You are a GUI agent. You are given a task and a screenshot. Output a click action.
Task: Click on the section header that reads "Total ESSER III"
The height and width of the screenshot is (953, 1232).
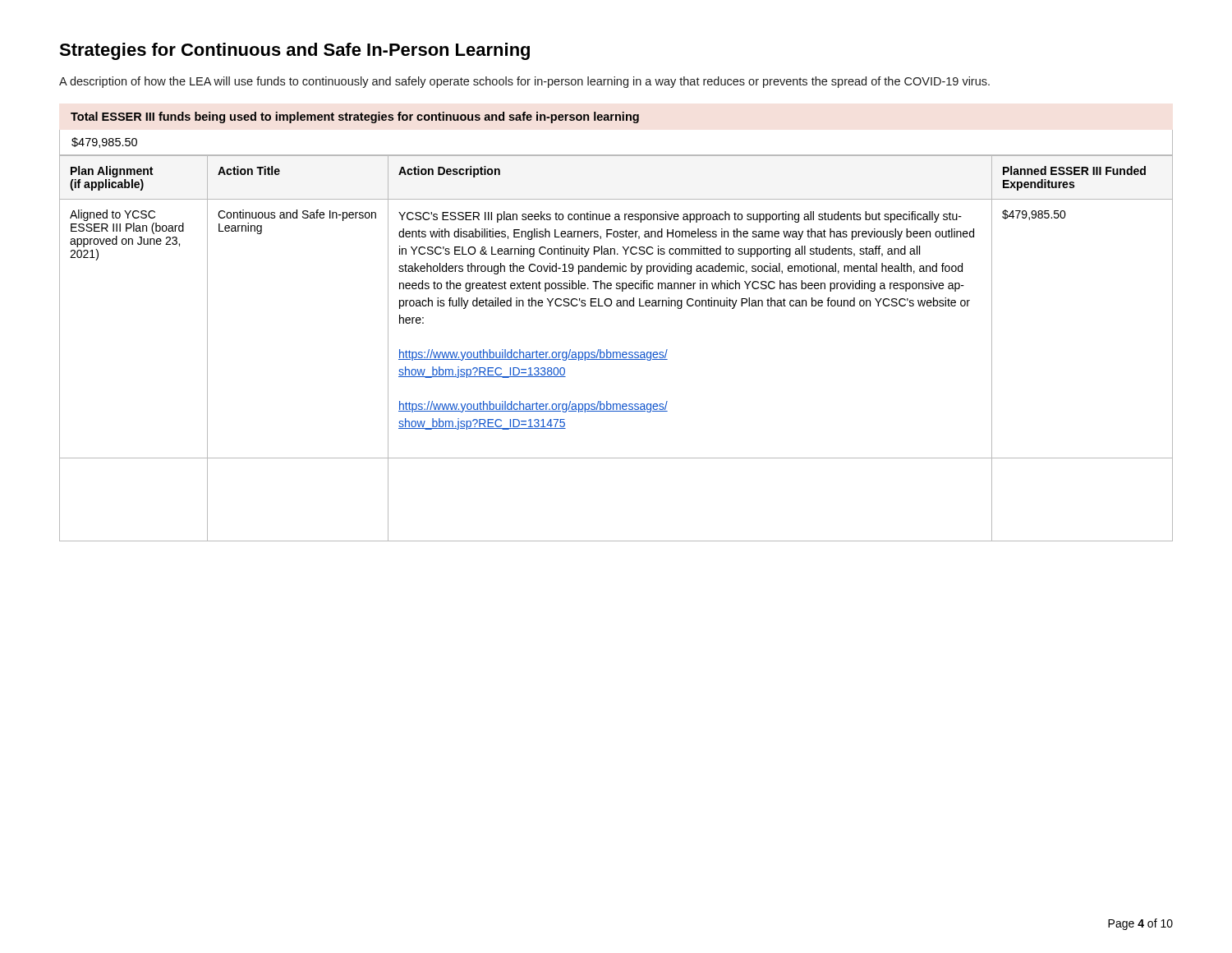tap(616, 116)
